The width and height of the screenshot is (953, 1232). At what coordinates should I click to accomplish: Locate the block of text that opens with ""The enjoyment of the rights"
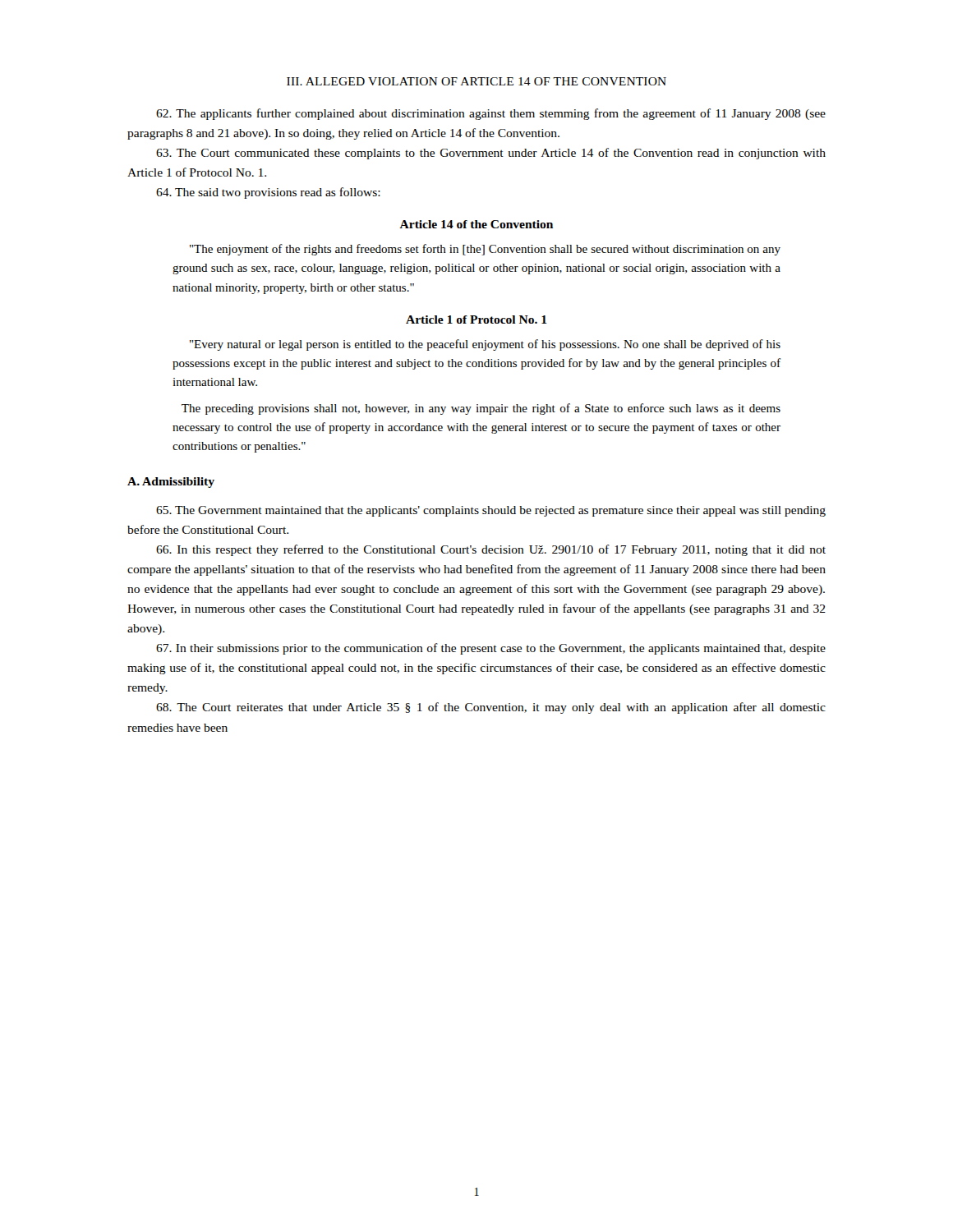(476, 269)
